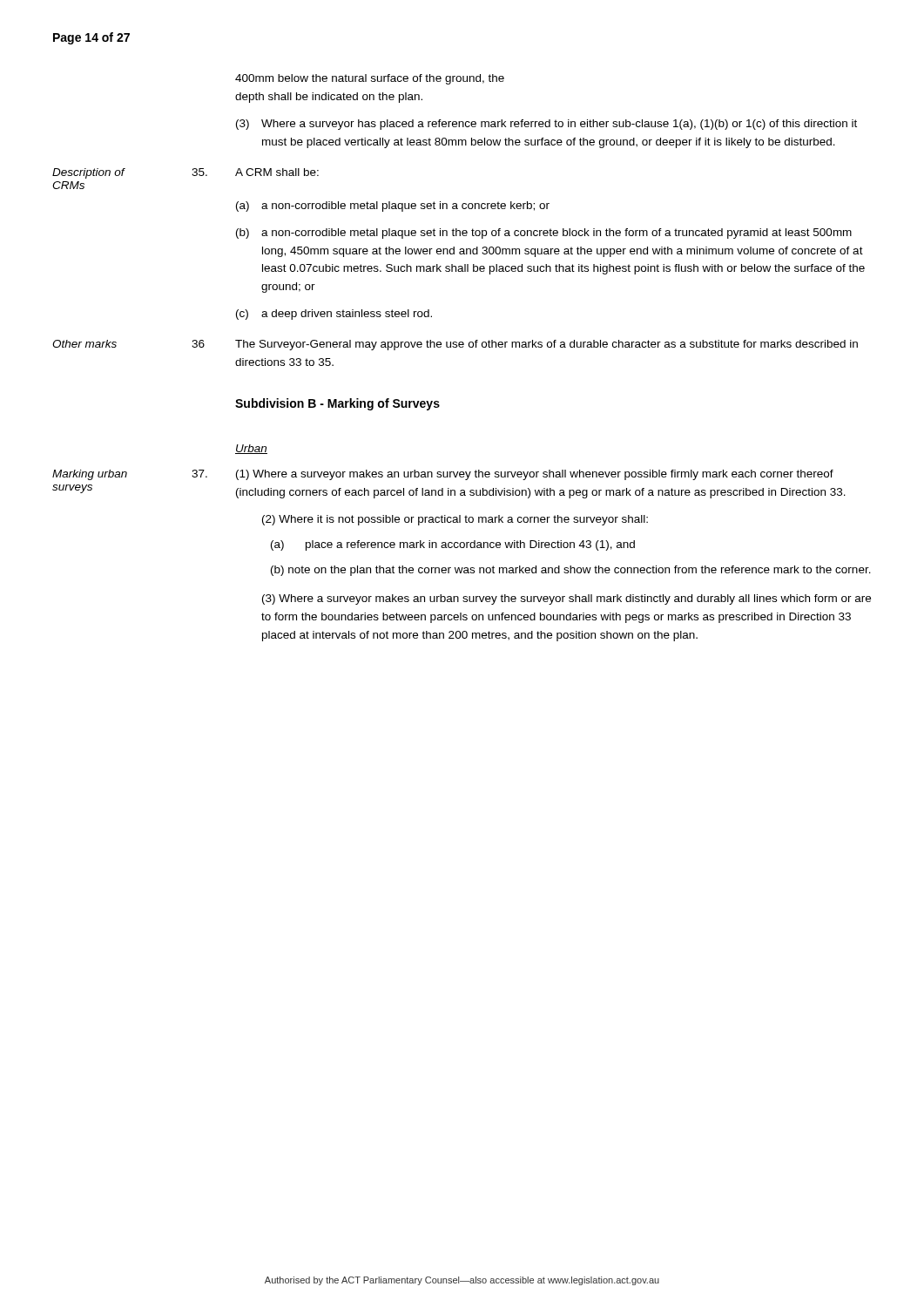This screenshot has width=924, height=1307.
Task: Navigate to the block starting "(a) a non-corrodible metal plaque set in"
Action: pyautogui.click(x=553, y=206)
